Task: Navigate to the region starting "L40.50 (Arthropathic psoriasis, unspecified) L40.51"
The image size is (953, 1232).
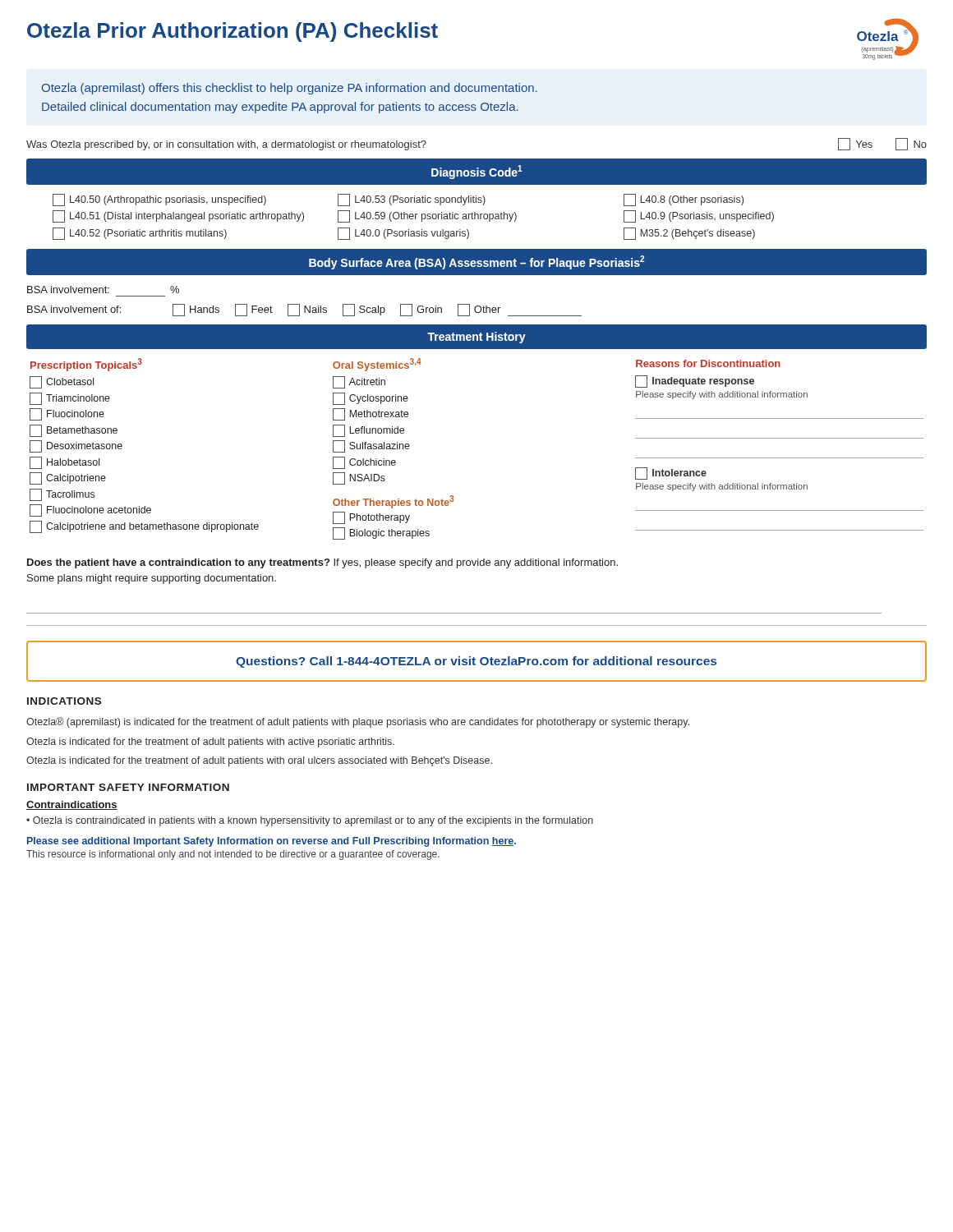Action: pyautogui.click(x=191, y=217)
